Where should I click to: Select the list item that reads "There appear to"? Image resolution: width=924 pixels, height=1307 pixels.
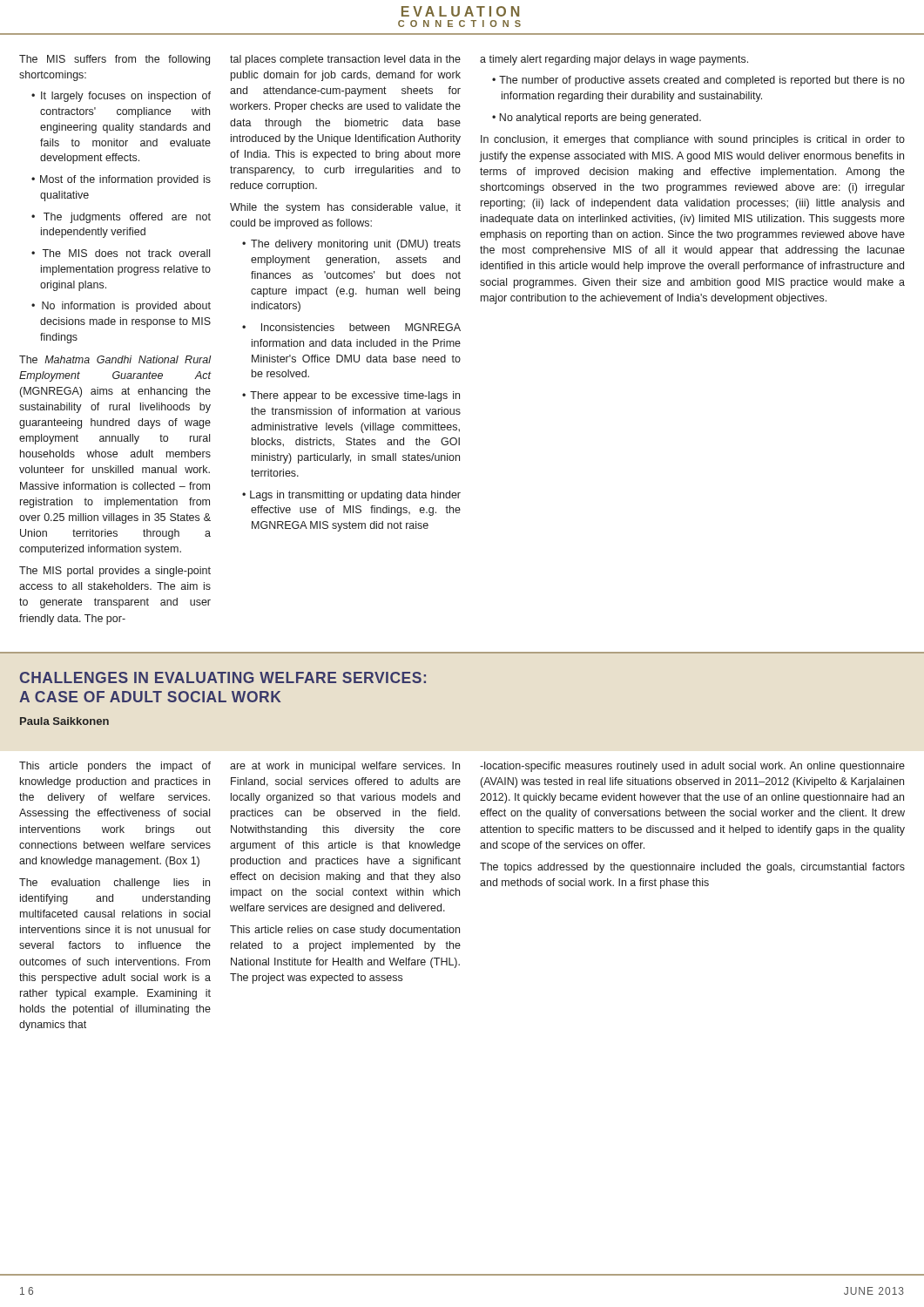pos(345,435)
